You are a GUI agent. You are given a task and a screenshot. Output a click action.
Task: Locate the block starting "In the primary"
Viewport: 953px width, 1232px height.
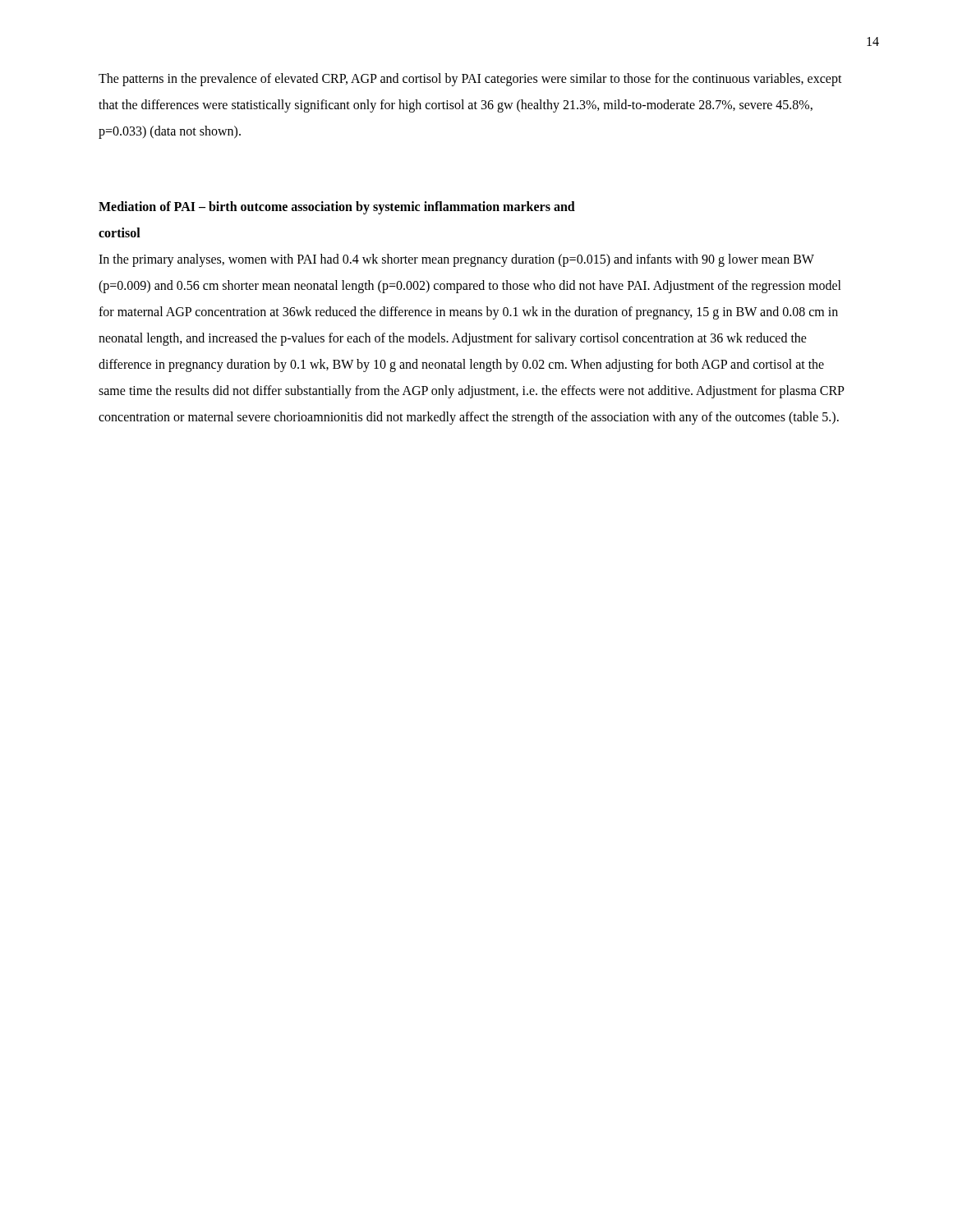tap(471, 338)
